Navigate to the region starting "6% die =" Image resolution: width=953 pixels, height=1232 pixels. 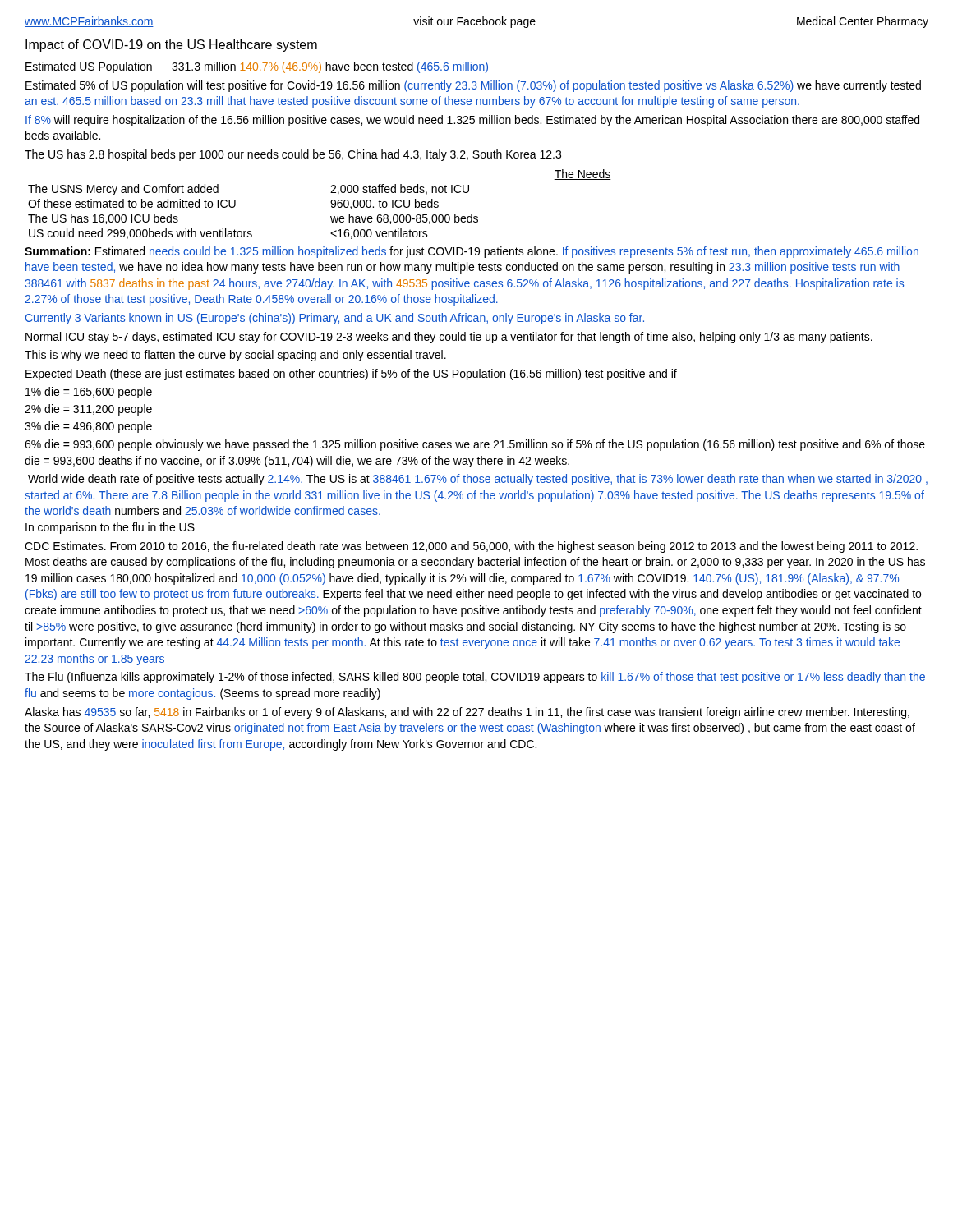475,452
